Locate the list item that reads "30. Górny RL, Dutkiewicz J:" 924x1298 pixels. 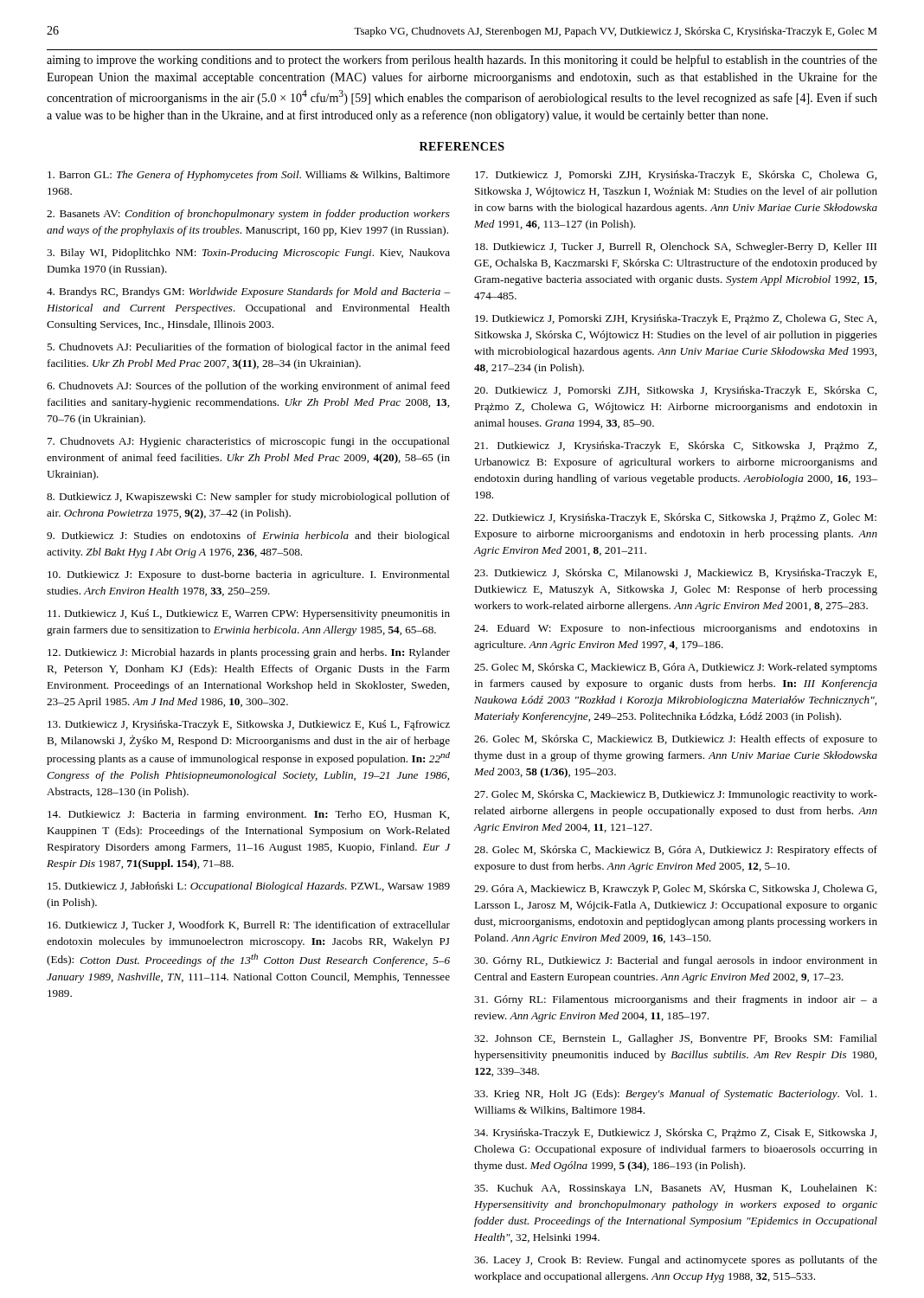pyautogui.click(x=676, y=968)
